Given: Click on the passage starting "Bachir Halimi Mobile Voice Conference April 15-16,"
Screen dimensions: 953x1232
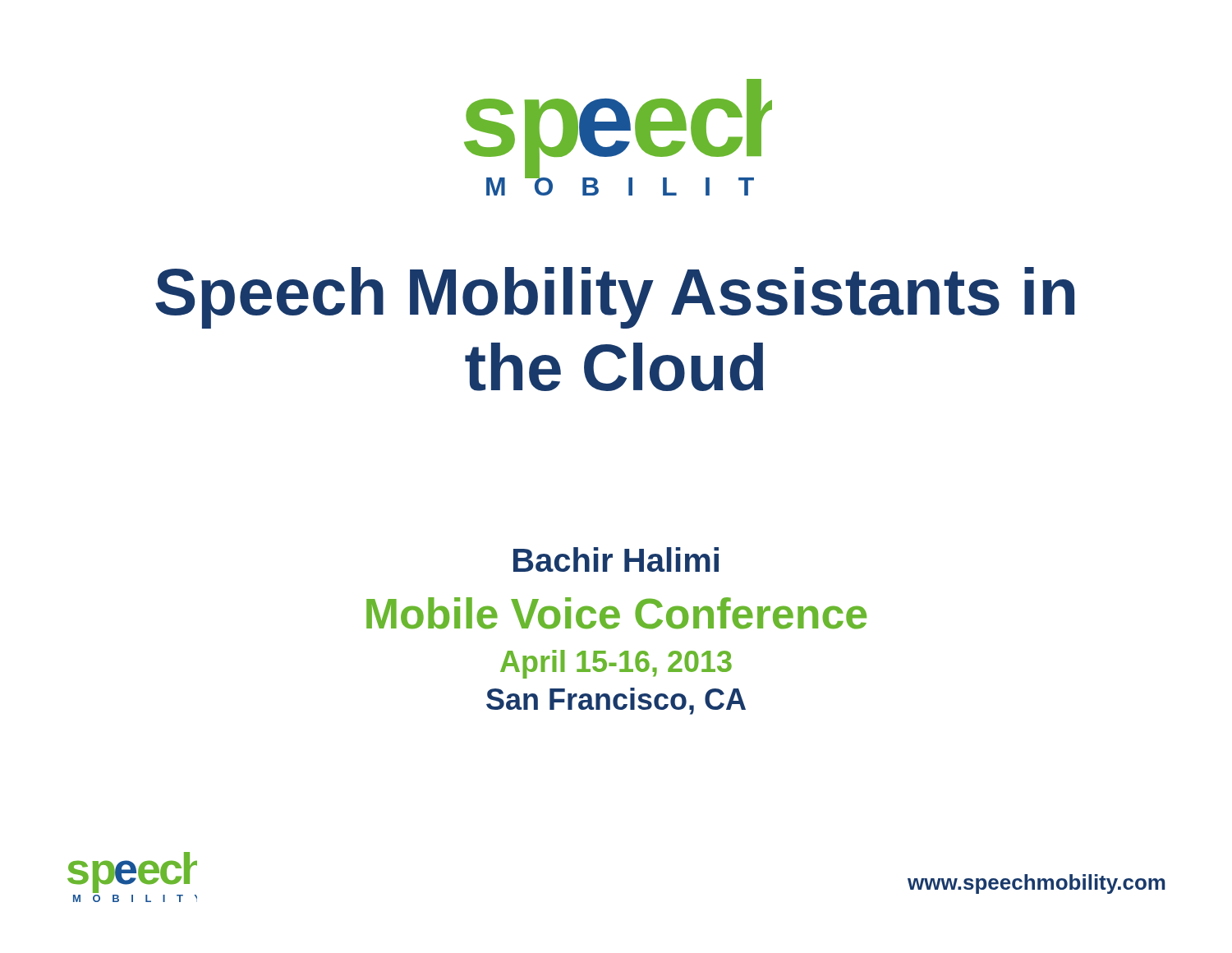Looking at the screenshot, I should click(616, 630).
